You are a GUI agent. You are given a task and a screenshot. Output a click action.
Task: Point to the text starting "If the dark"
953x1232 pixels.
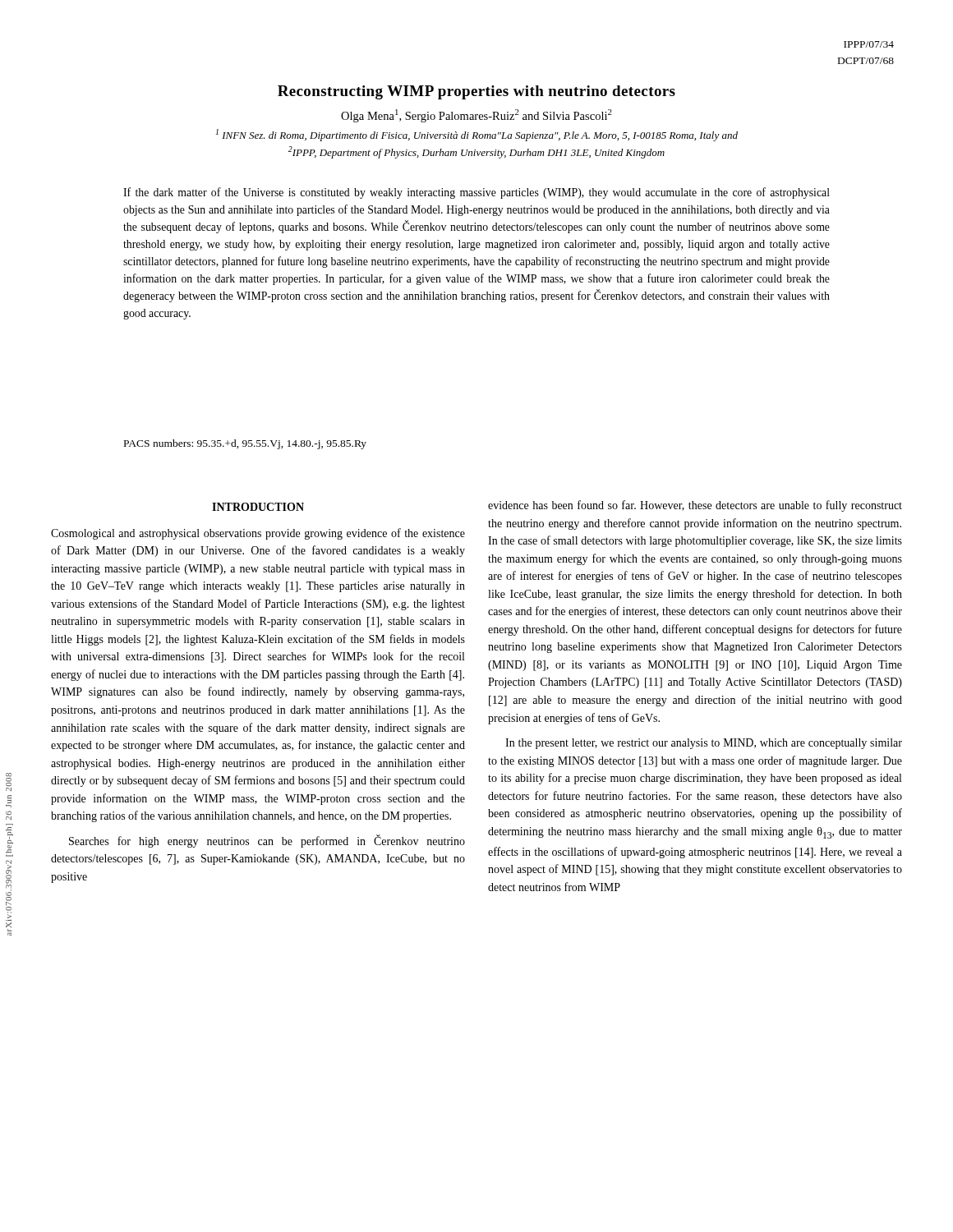tap(476, 253)
